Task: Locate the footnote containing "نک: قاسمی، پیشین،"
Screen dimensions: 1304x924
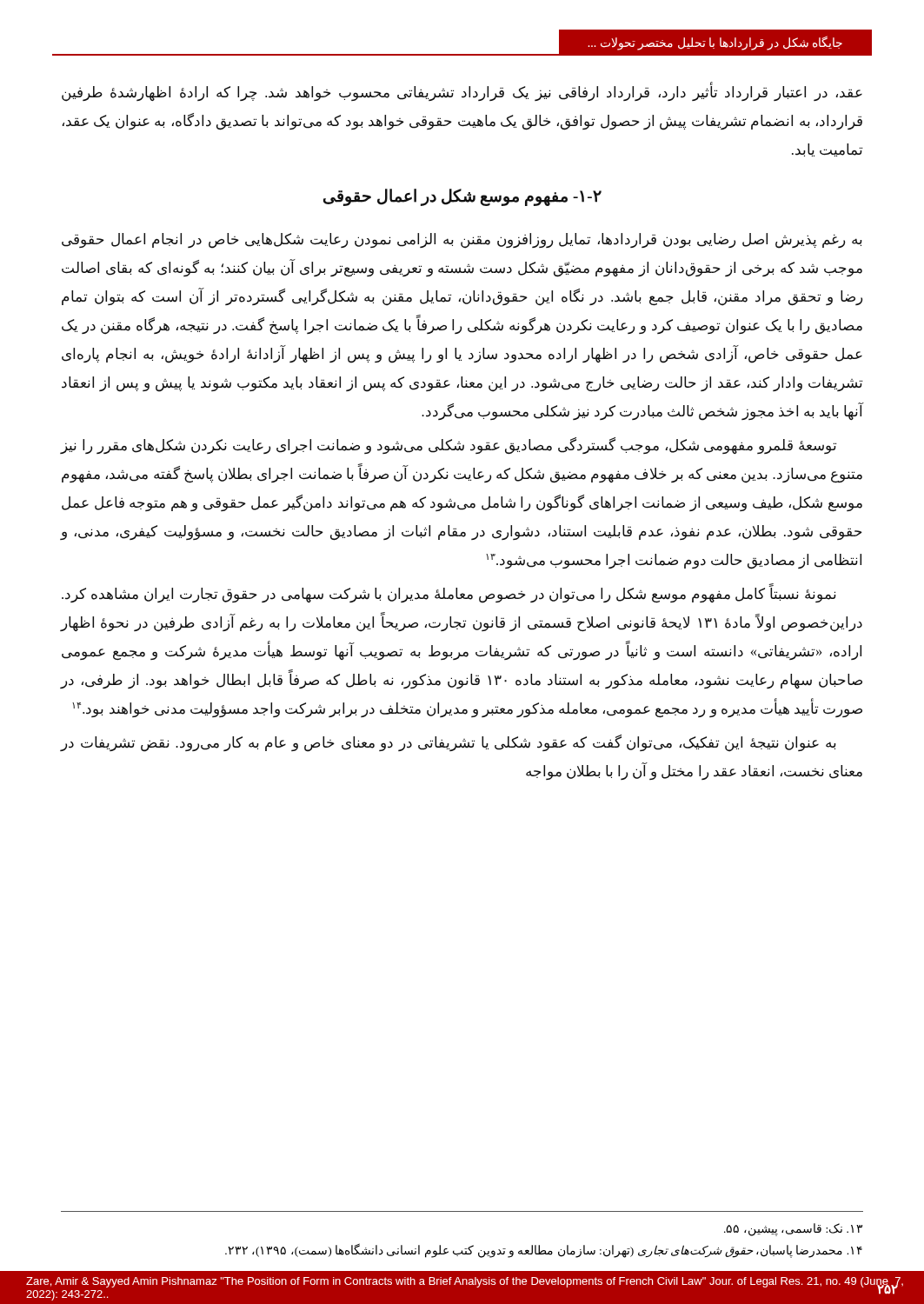Action: tap(793, 1229)
